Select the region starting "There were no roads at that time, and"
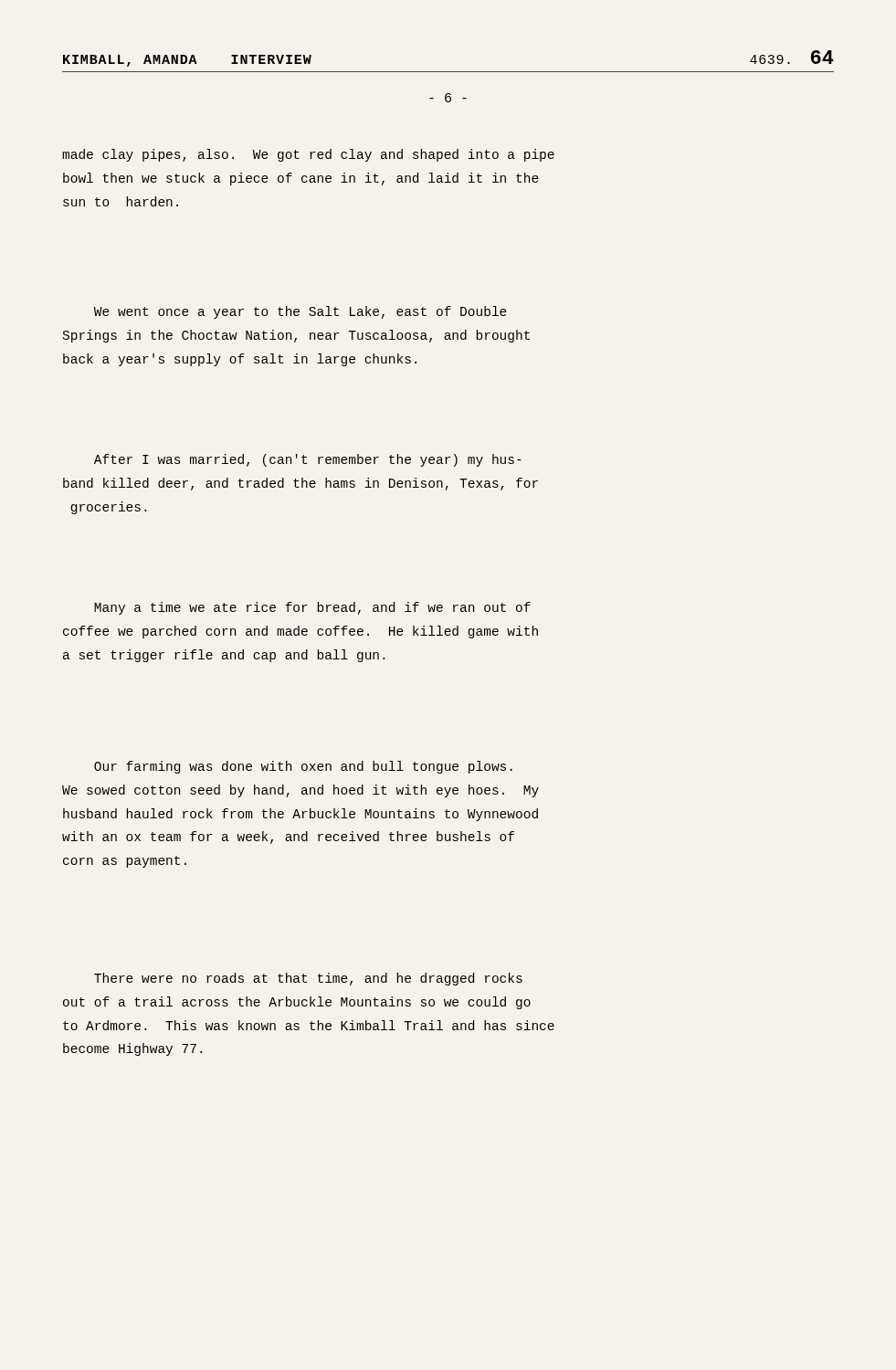 [308, 1014]
